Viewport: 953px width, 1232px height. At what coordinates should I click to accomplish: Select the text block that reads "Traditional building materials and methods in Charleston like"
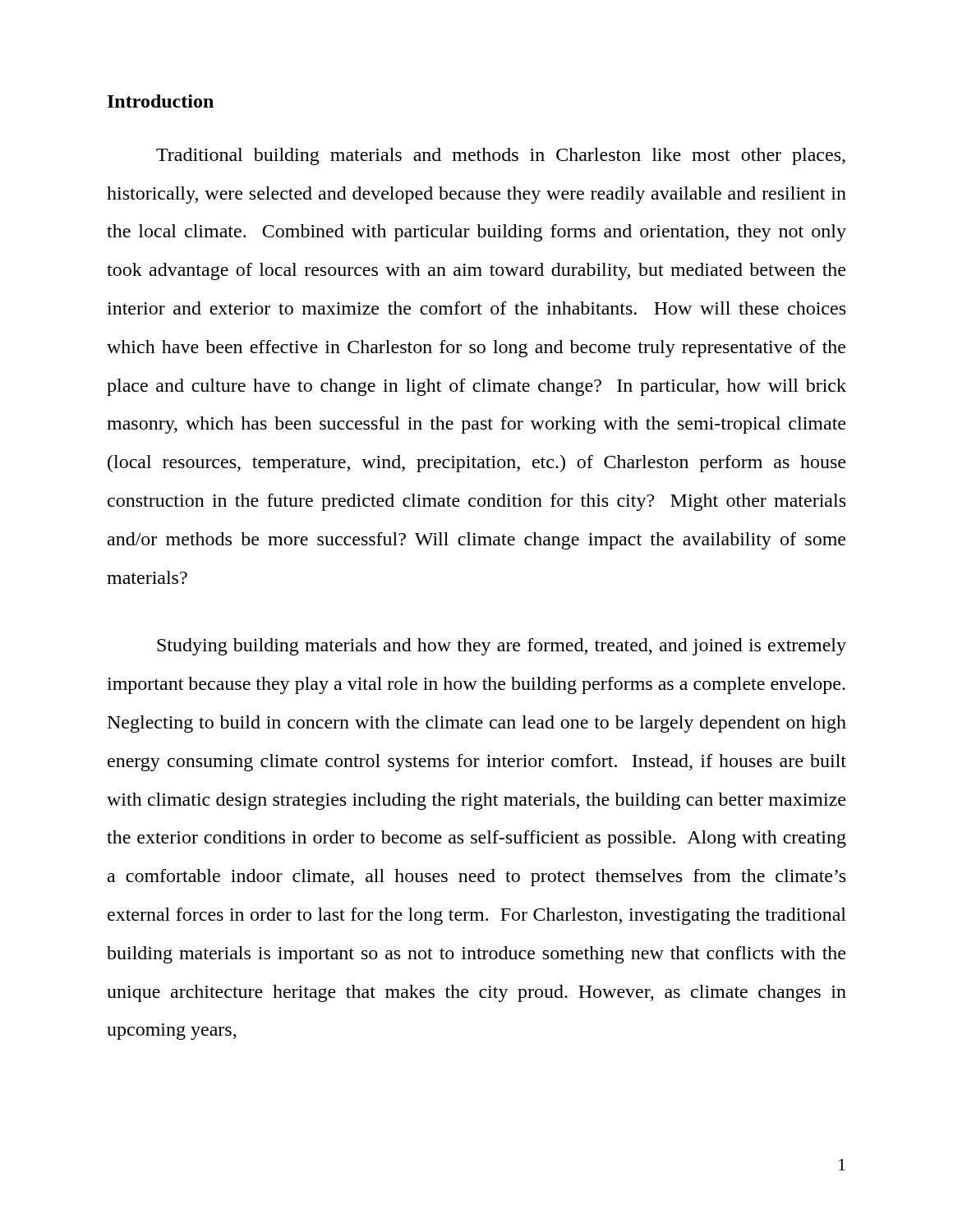click(501, 156)
